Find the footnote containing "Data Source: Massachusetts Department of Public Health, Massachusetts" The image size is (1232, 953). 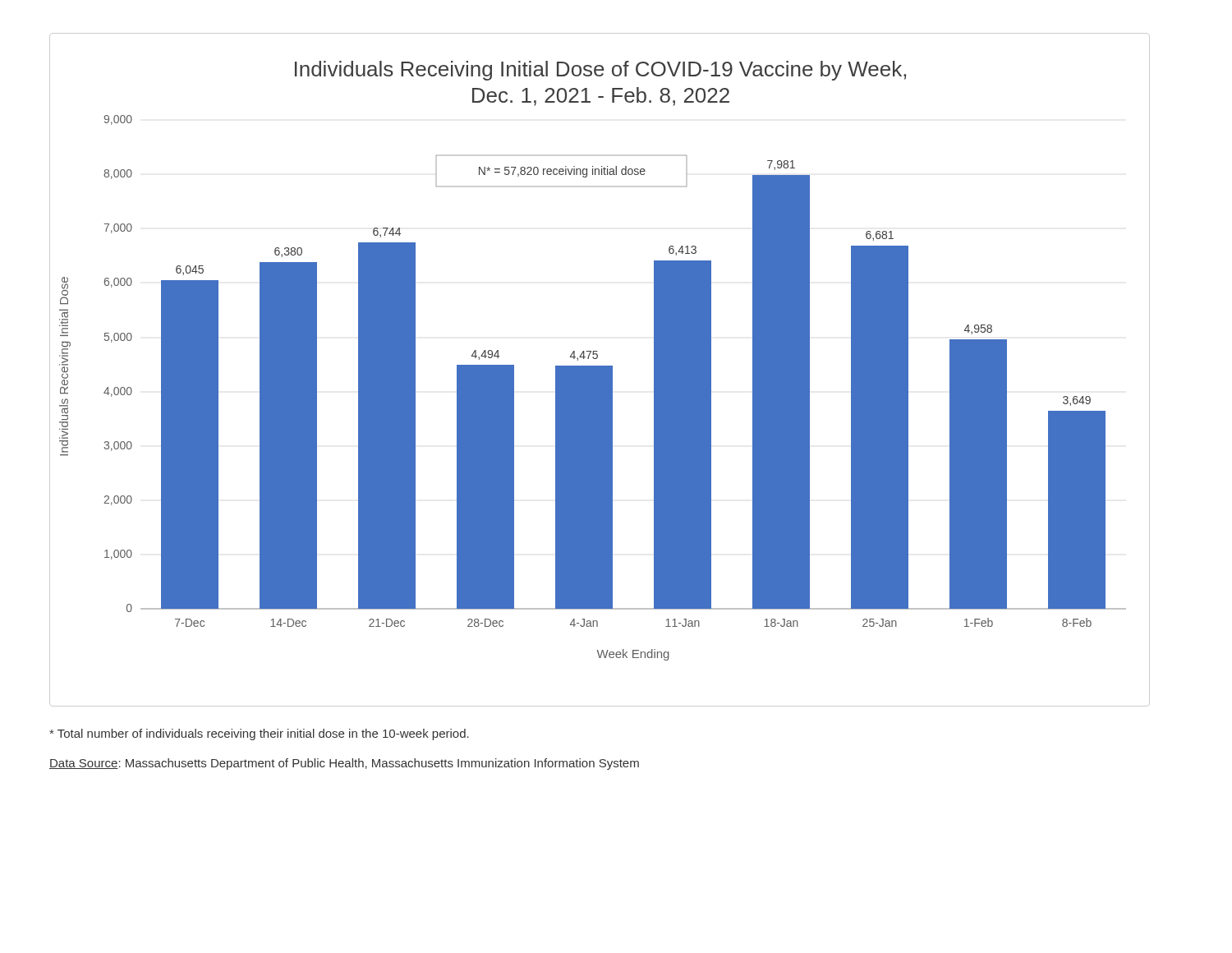pos(344,762)
